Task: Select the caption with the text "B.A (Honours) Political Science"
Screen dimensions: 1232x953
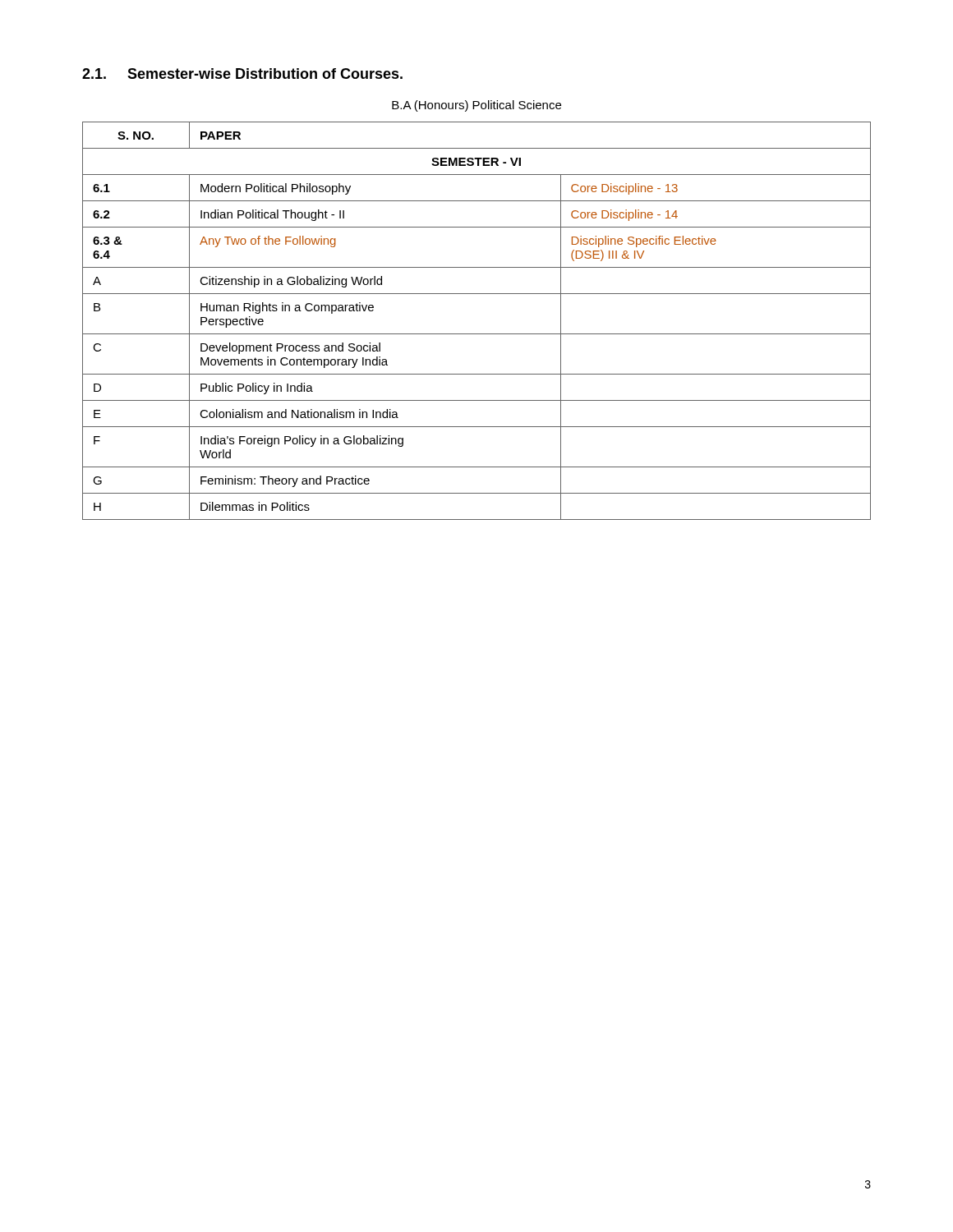Action: 476,105
